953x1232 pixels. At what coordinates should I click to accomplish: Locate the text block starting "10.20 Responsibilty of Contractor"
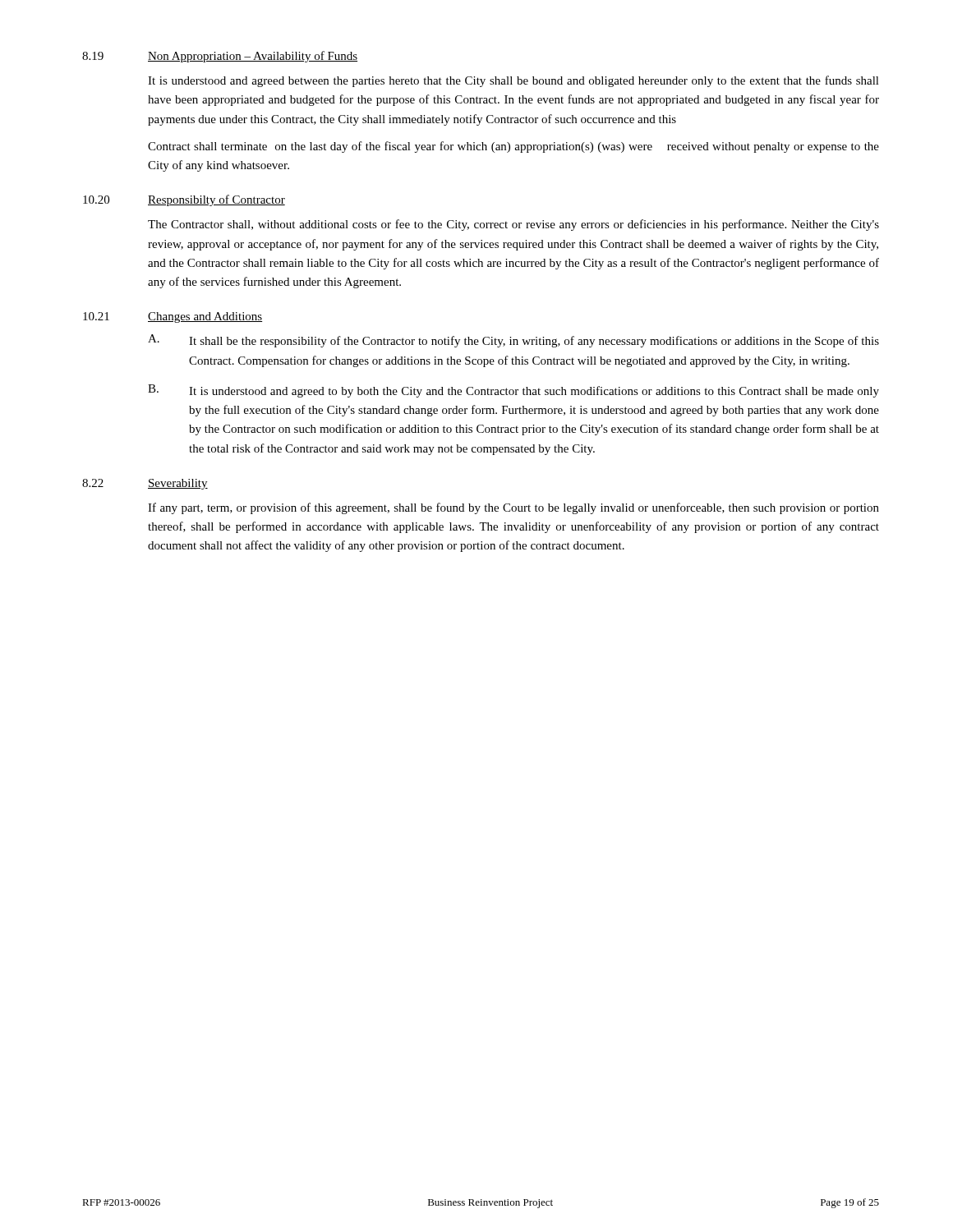[x=183, y=200]
